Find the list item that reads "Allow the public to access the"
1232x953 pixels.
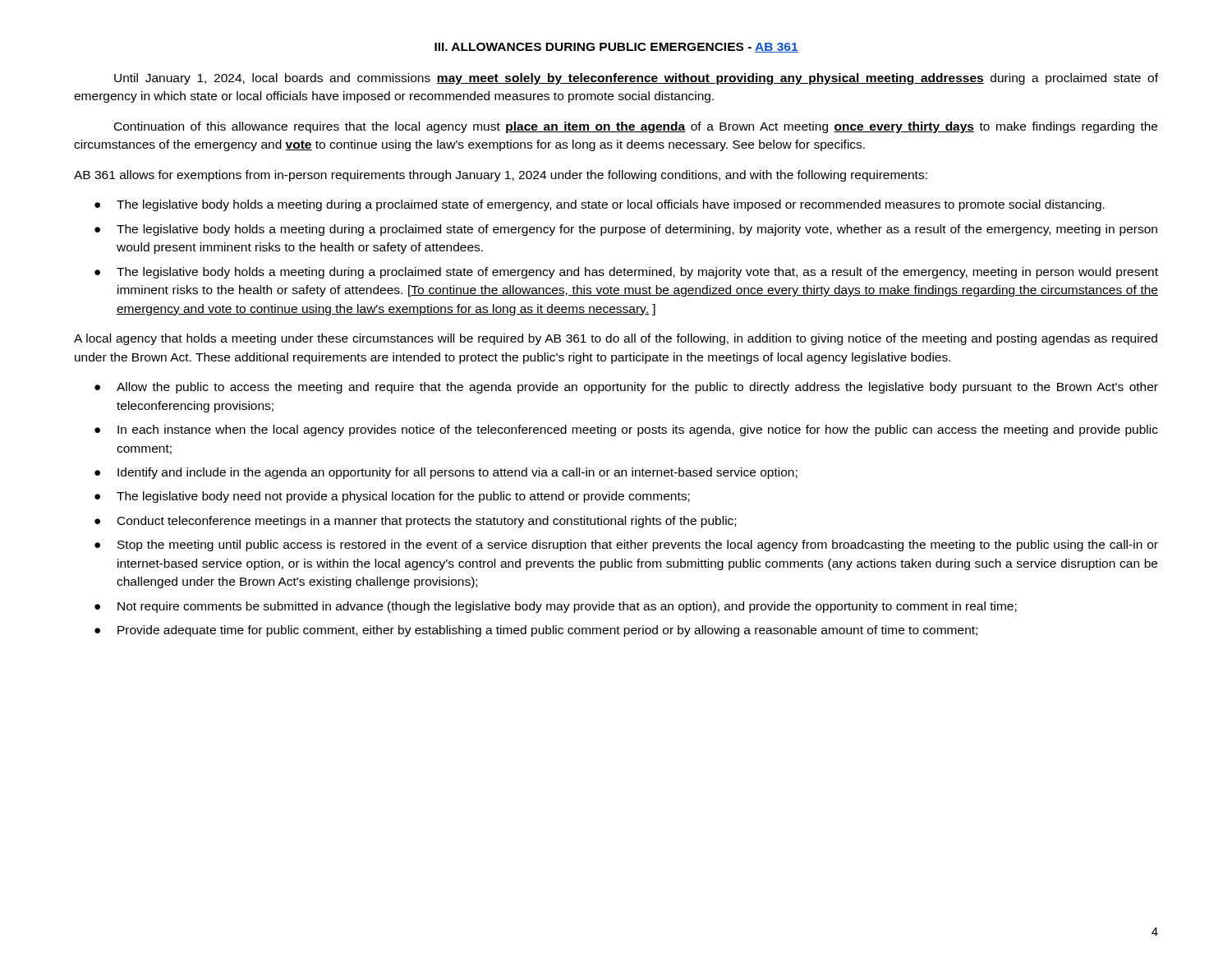pos(637,396)
